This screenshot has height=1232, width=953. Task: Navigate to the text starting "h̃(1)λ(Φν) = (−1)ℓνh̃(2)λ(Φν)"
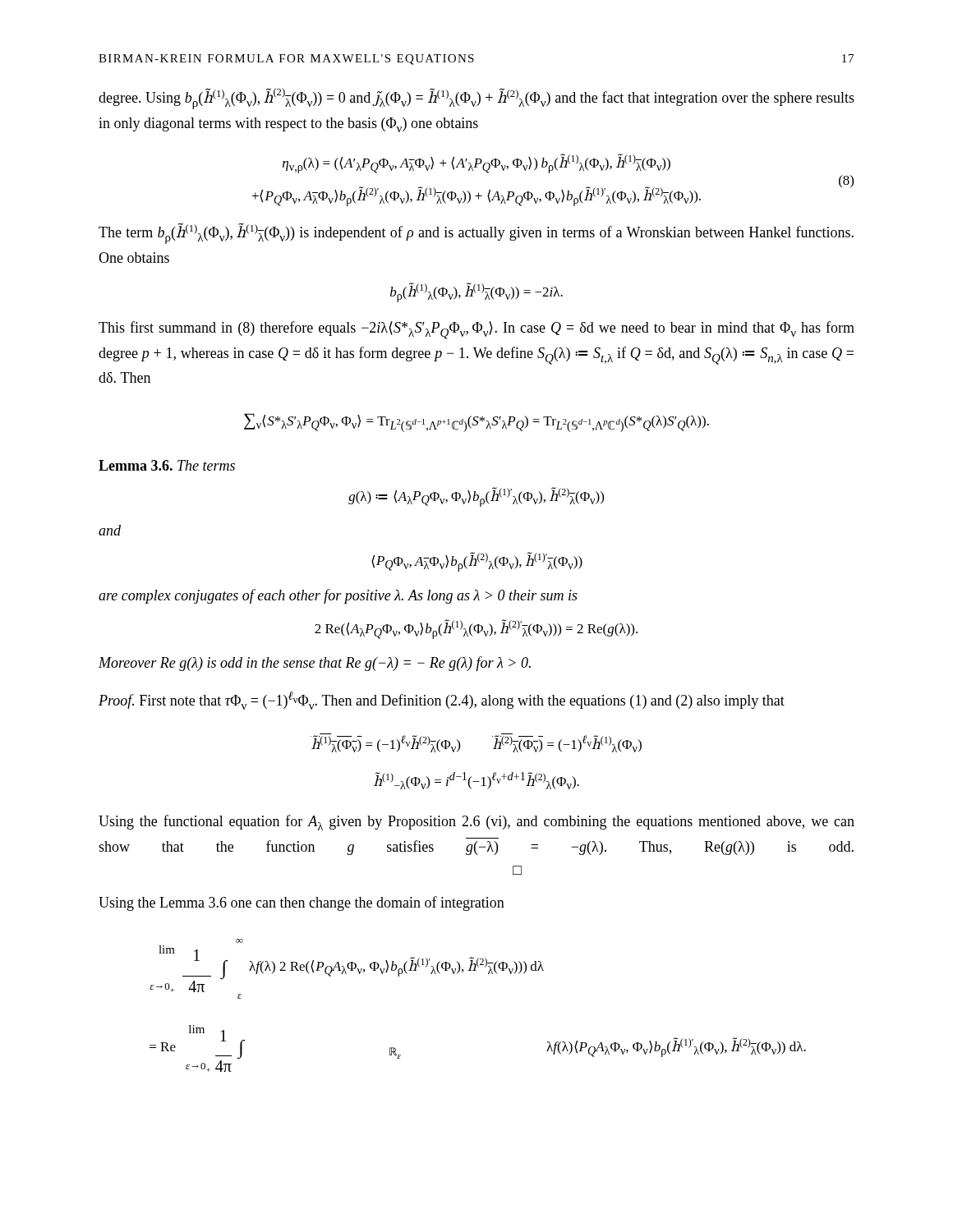coord(379,742)
